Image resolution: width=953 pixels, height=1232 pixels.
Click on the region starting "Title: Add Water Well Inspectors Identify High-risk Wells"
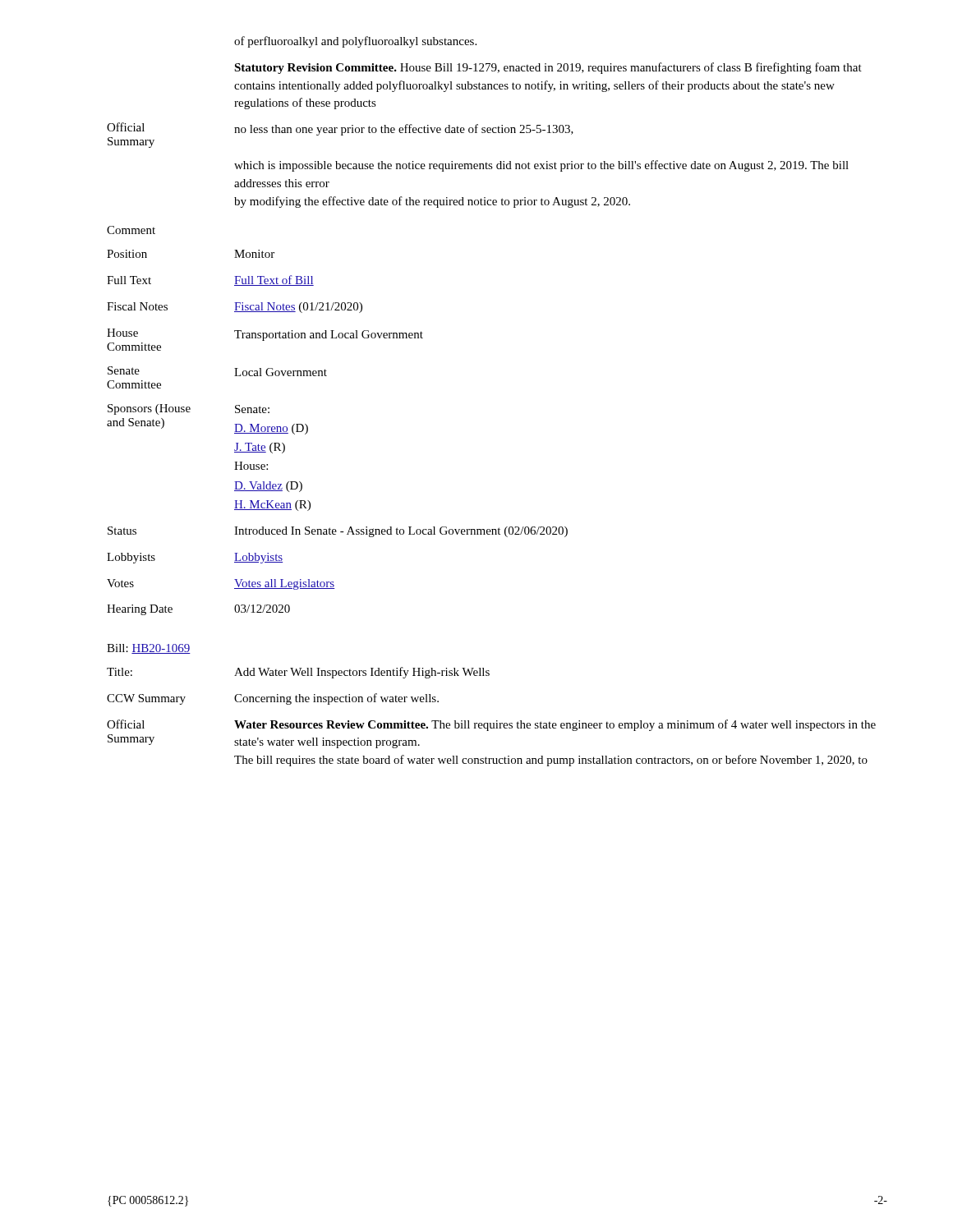coord(497,673)
